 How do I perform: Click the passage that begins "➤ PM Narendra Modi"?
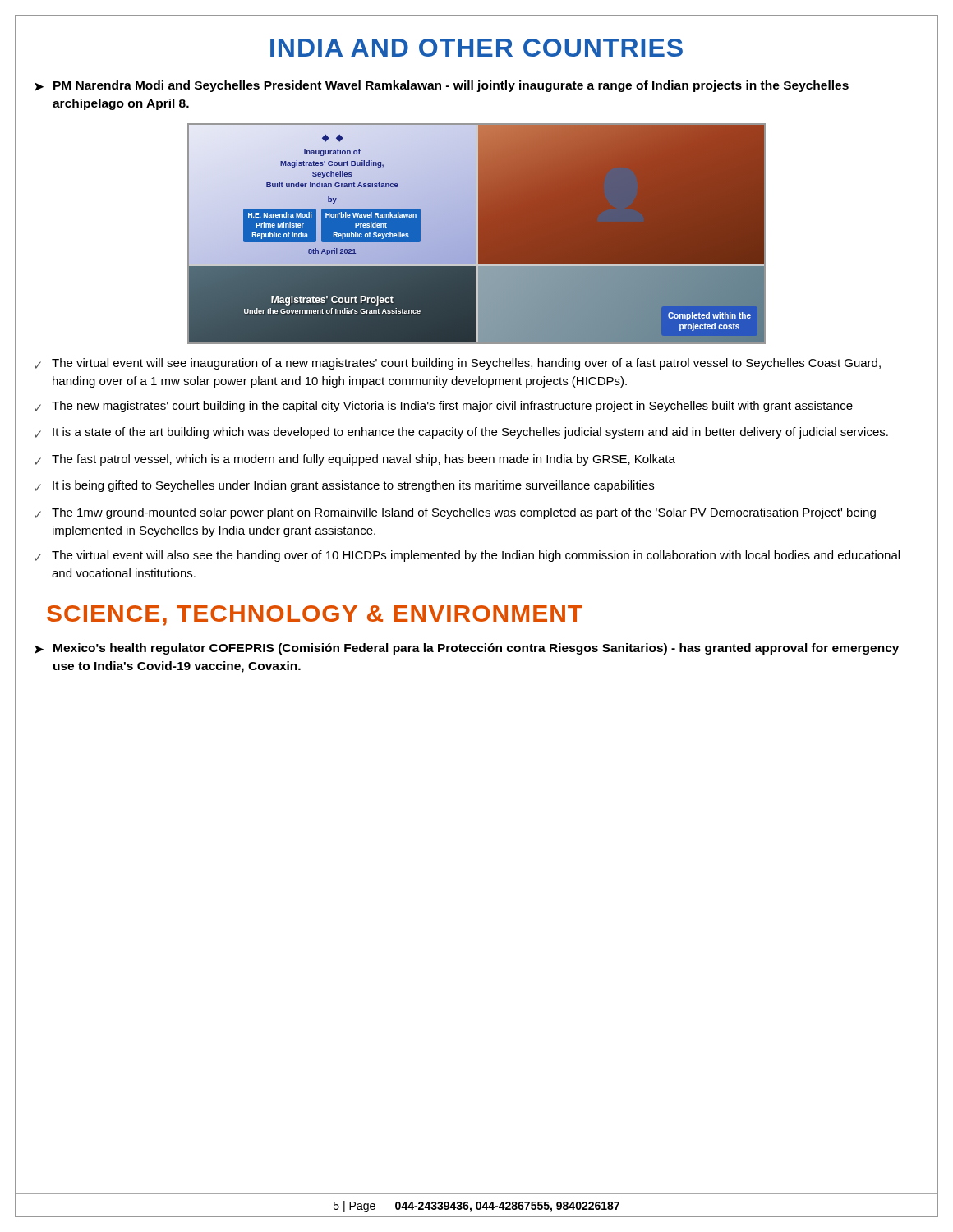coord(476,95)
